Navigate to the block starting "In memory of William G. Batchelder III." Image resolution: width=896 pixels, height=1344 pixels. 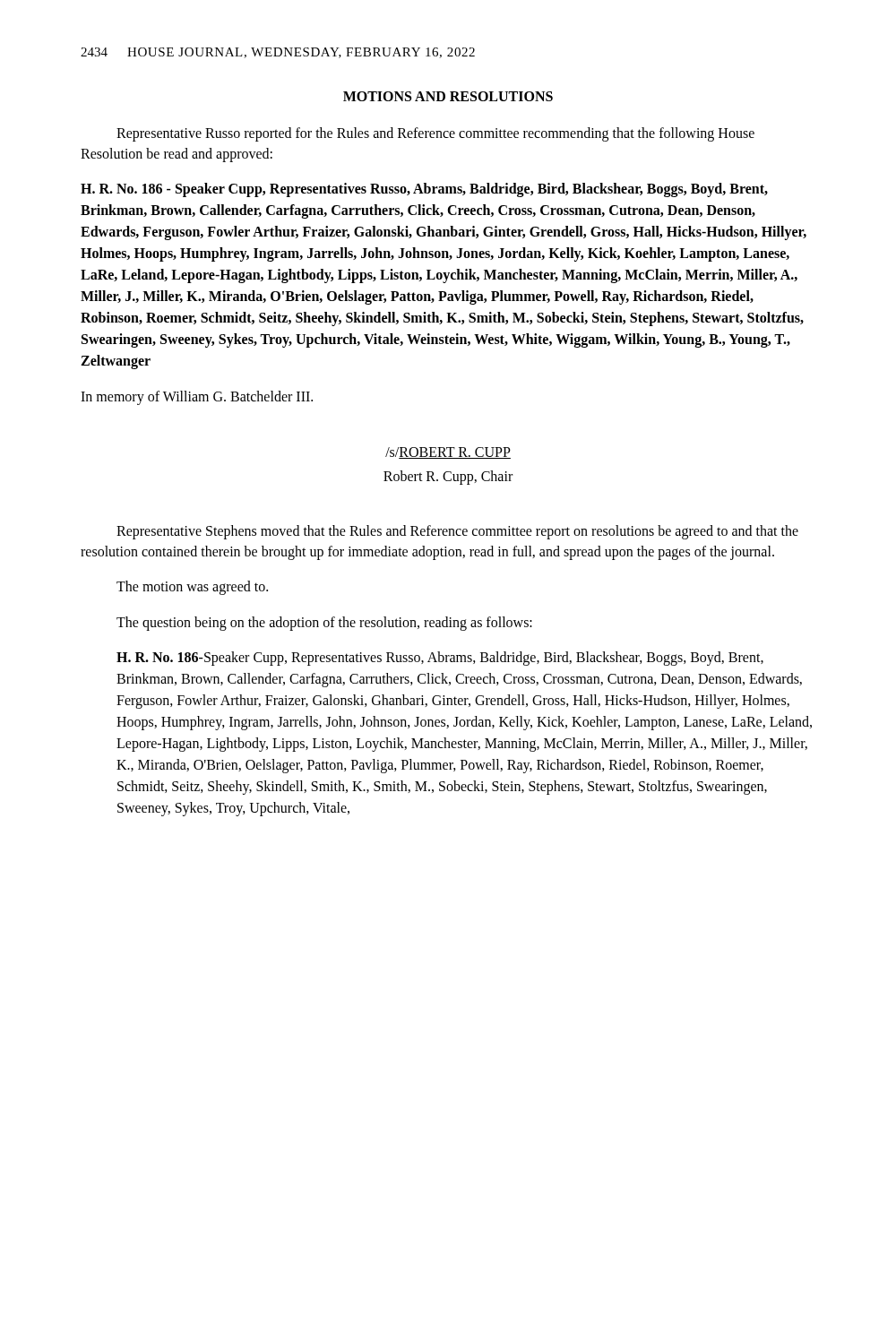[x=197, y=397]
